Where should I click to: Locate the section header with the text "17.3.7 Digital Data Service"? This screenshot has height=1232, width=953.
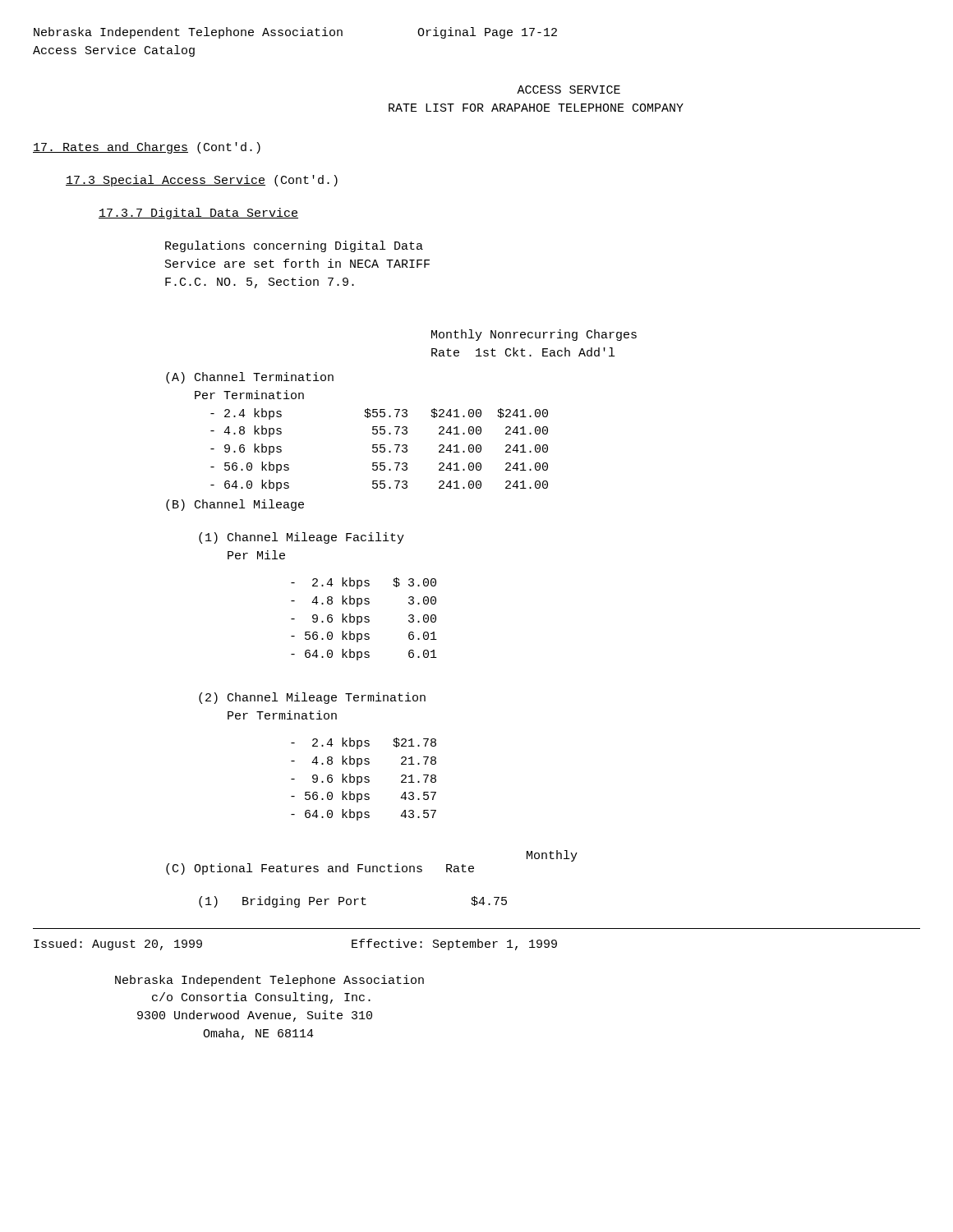point(198,214)
